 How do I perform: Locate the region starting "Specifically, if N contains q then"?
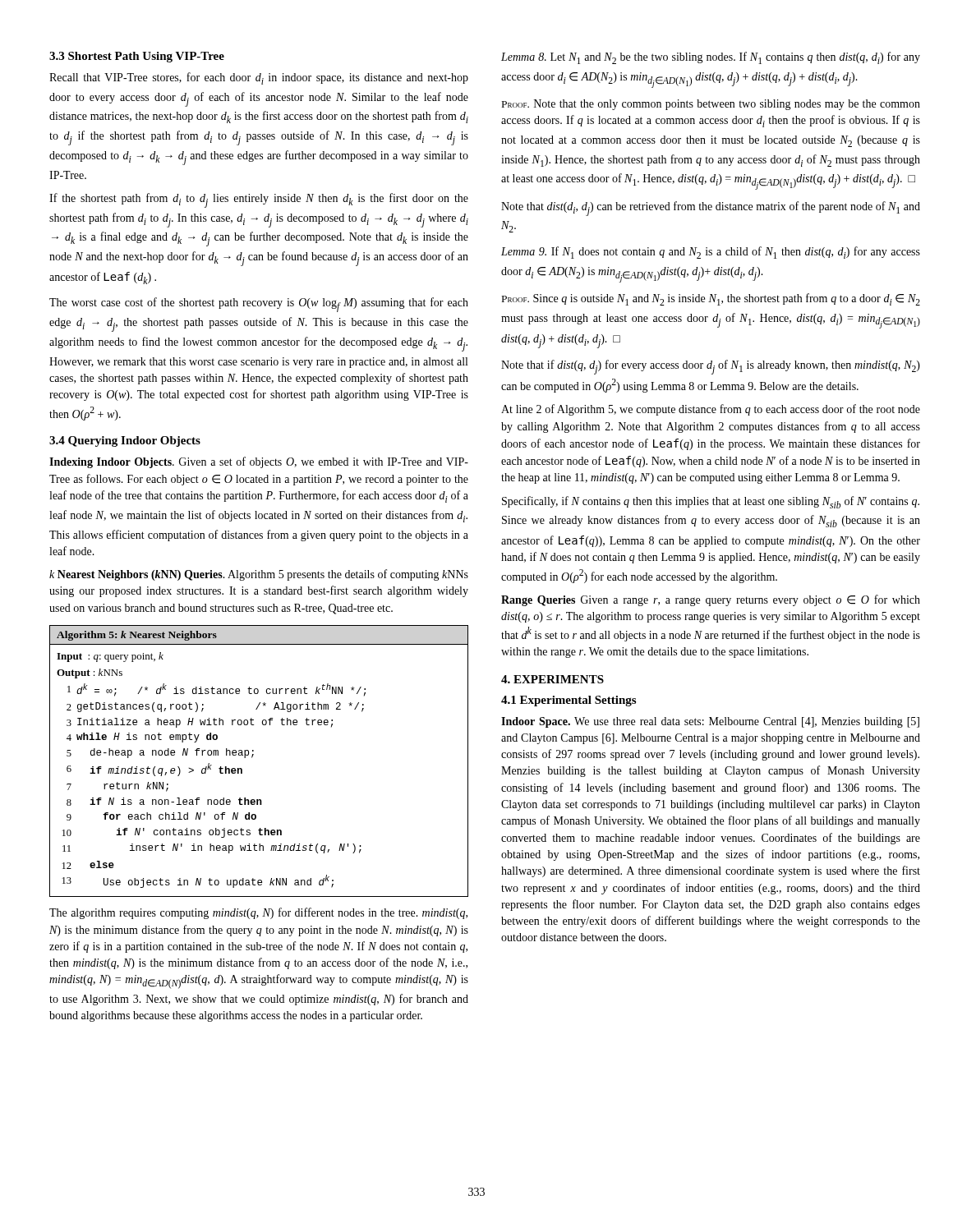click(711, 539)
